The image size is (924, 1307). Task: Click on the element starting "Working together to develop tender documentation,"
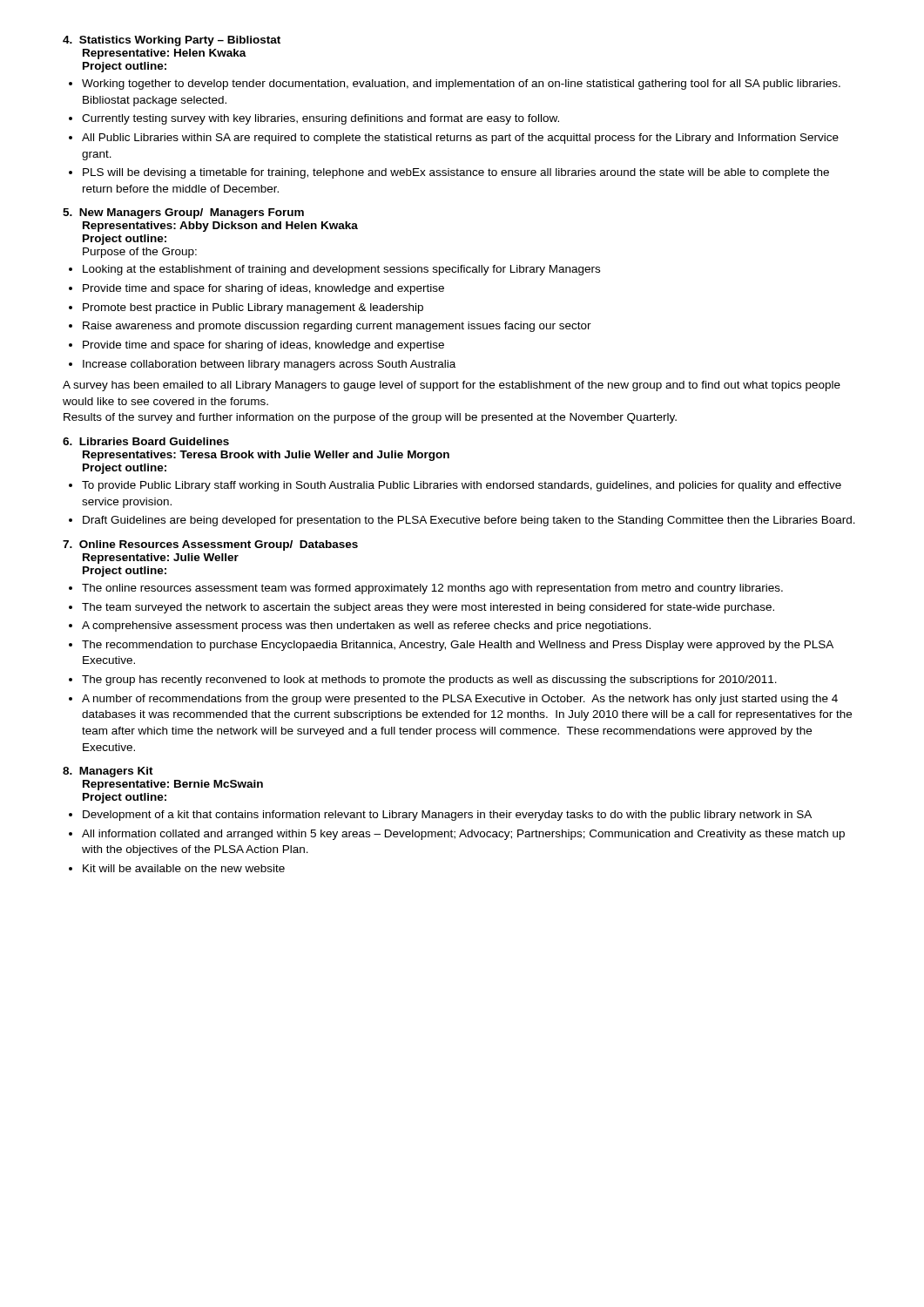(x=461, y=91)
